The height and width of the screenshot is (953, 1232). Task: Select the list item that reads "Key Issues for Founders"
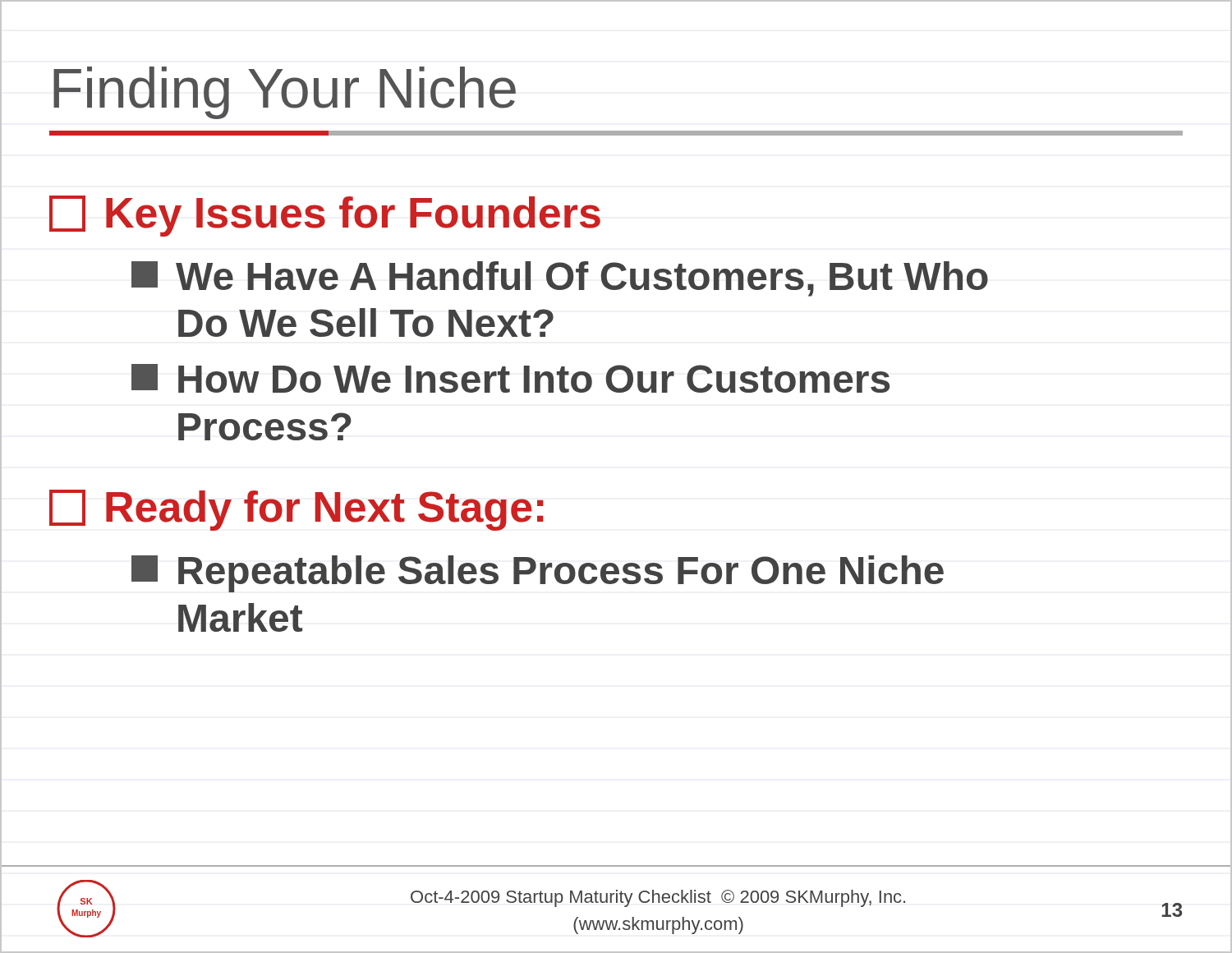coord(326,214)
